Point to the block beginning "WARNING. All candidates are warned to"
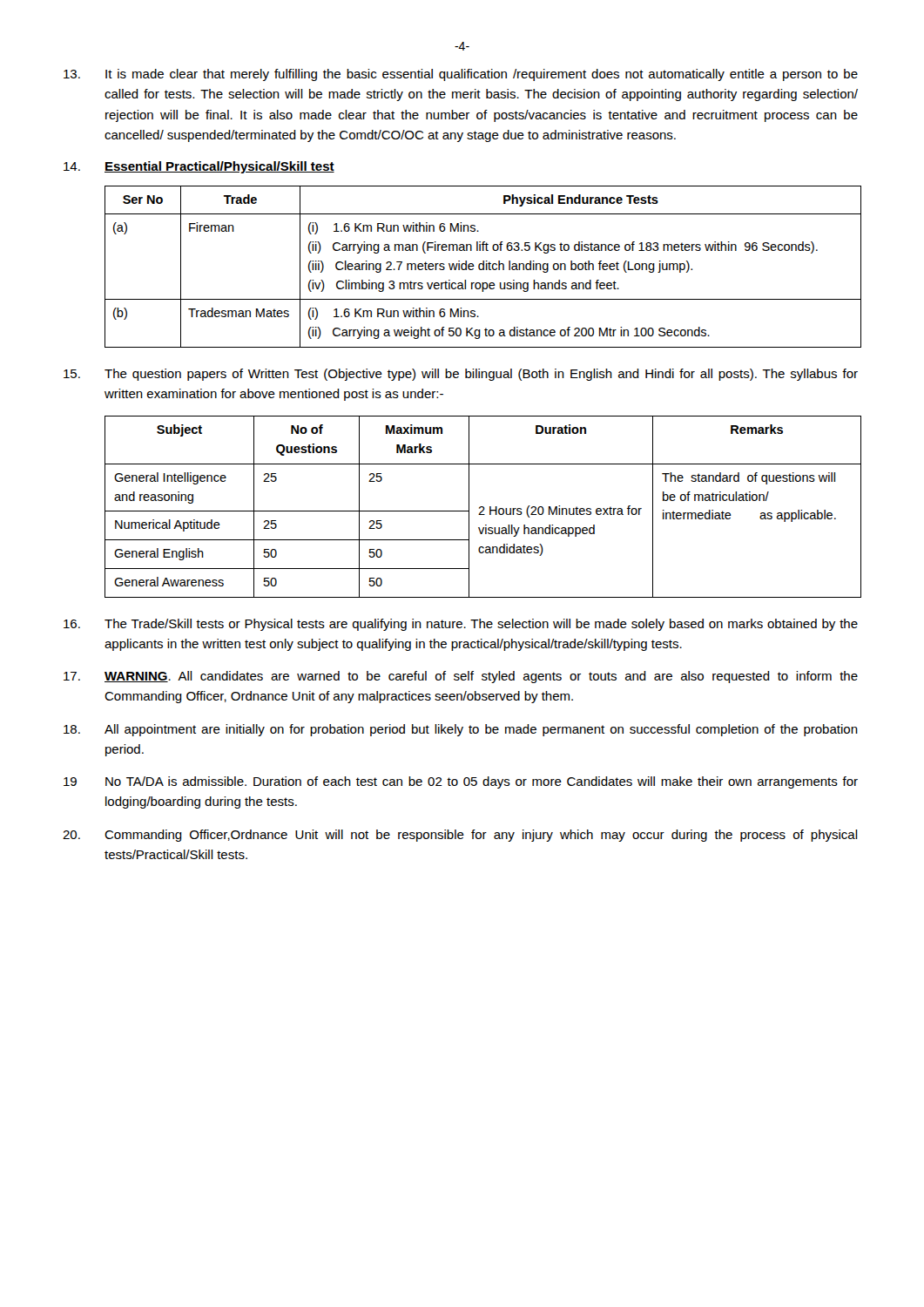The height and width of the screenshot is (1307, 924). tap(460, 686)
